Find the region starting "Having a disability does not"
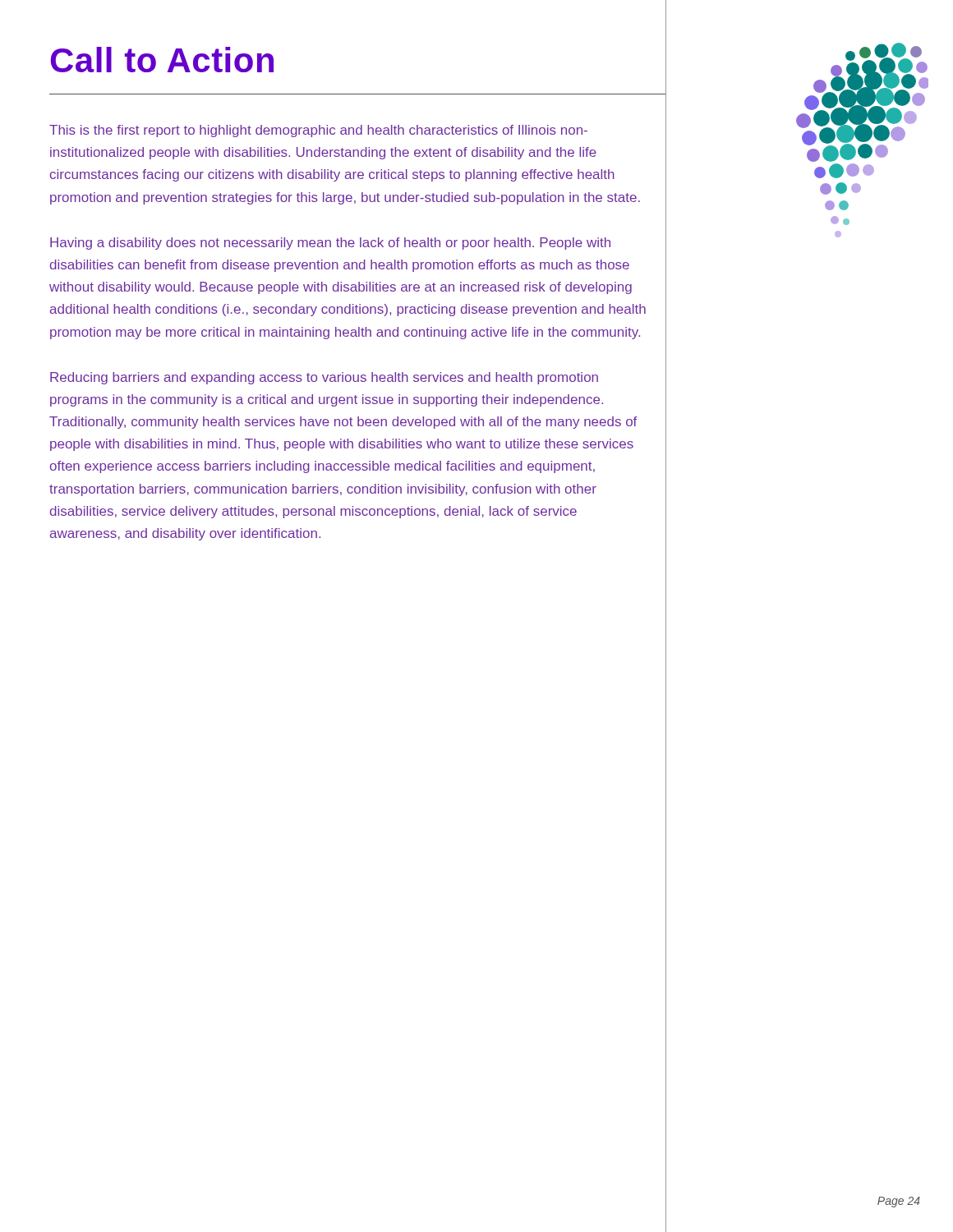This screenshot has width=953, height=1232. 348,287
